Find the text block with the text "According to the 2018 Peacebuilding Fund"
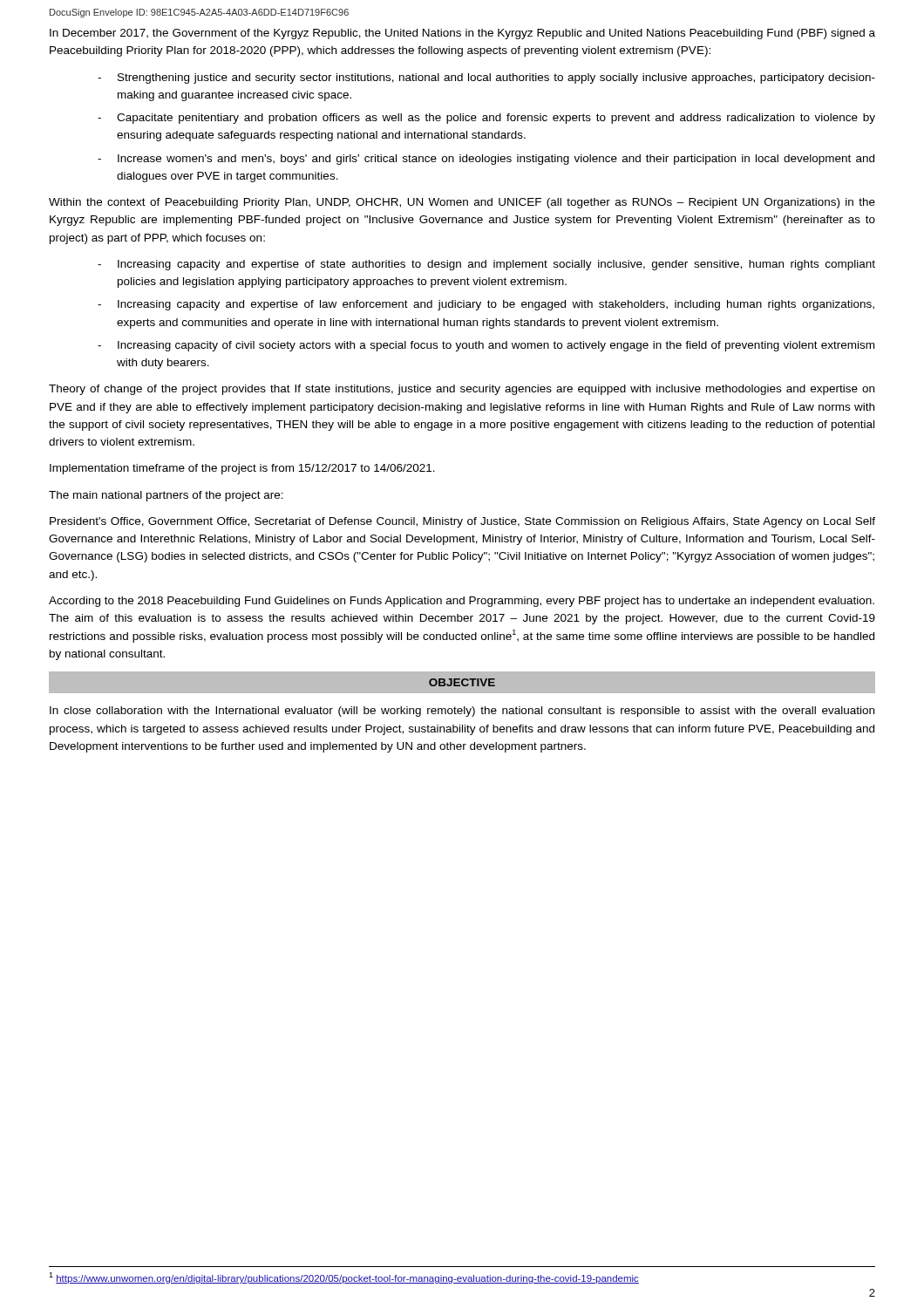Screen dimensions: 1308x924 462,627
